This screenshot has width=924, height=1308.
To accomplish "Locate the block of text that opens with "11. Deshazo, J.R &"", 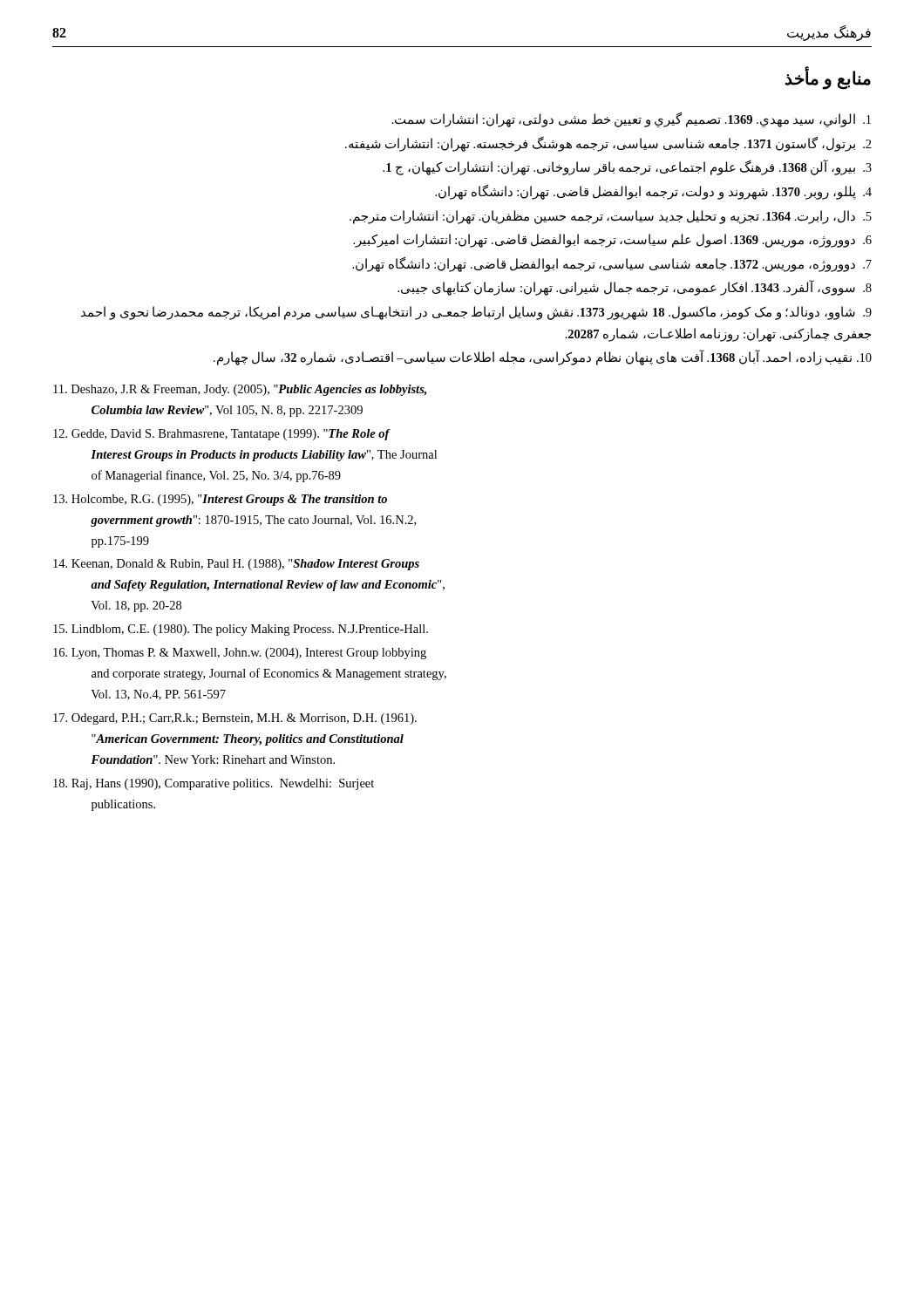I will click(x=240, y=399).
